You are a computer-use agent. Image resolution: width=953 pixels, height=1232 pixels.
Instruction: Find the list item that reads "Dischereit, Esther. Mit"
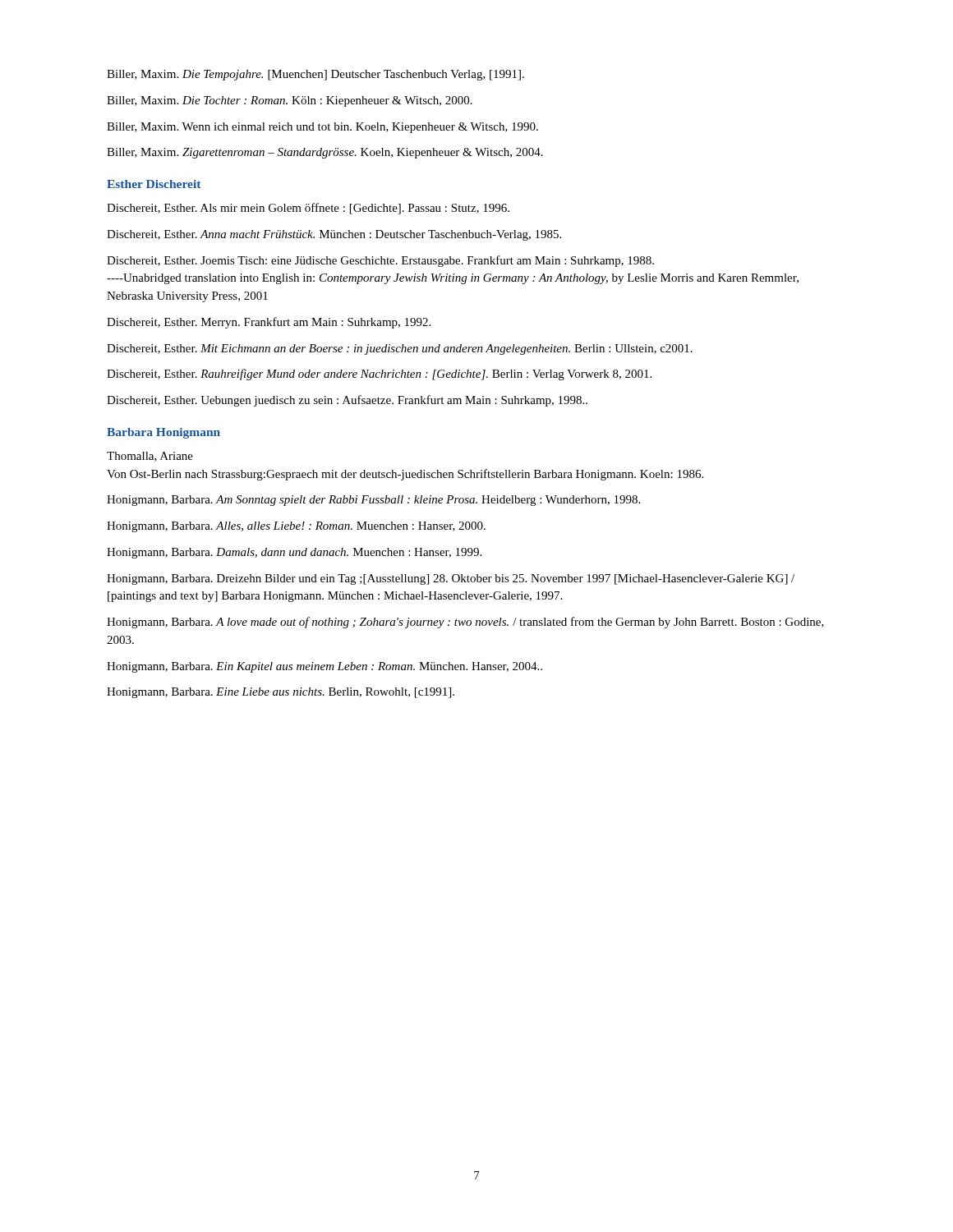pyautogui.click(x=400, y=348)
